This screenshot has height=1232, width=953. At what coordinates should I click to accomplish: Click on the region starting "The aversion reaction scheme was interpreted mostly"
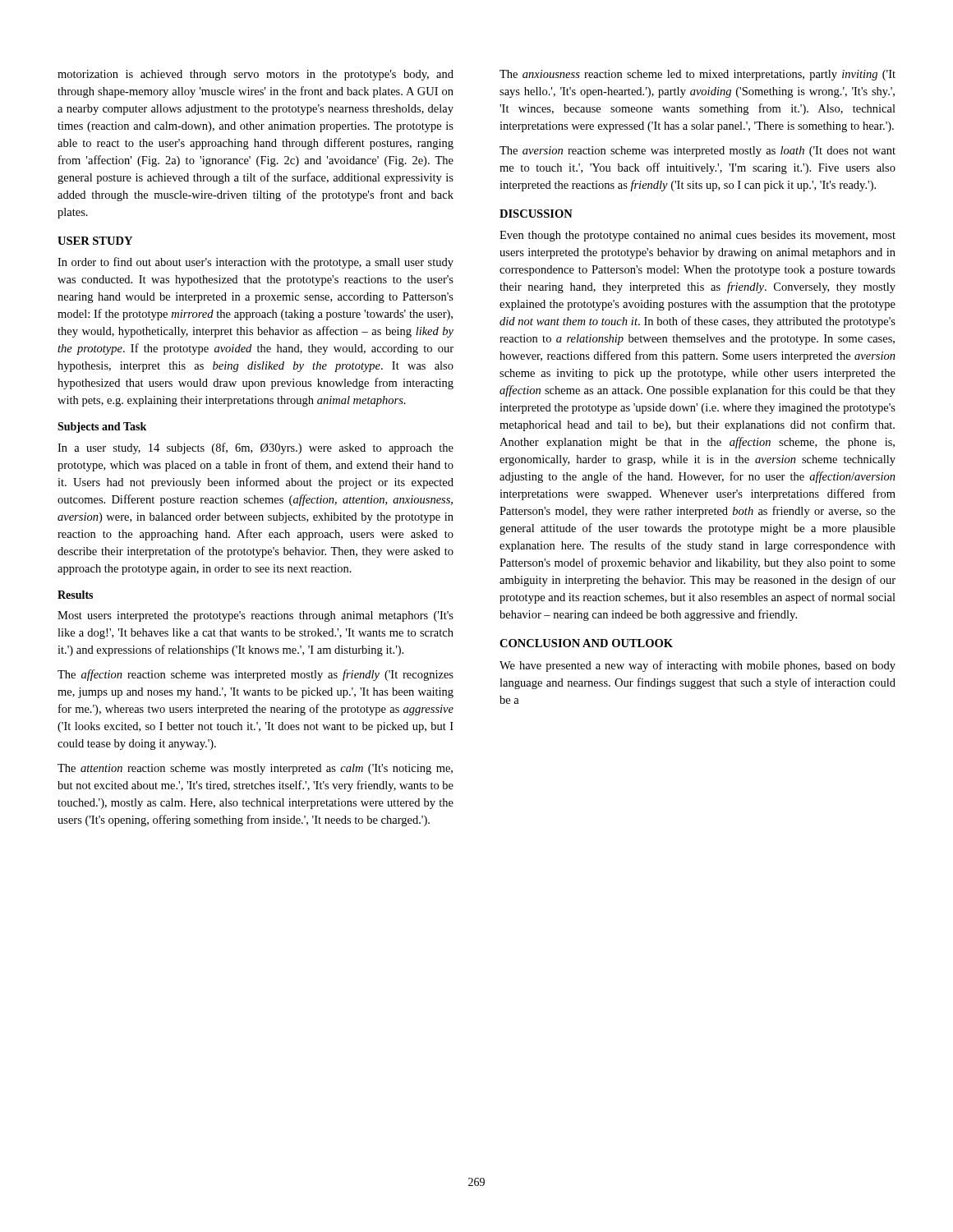[x=698, y=168]
